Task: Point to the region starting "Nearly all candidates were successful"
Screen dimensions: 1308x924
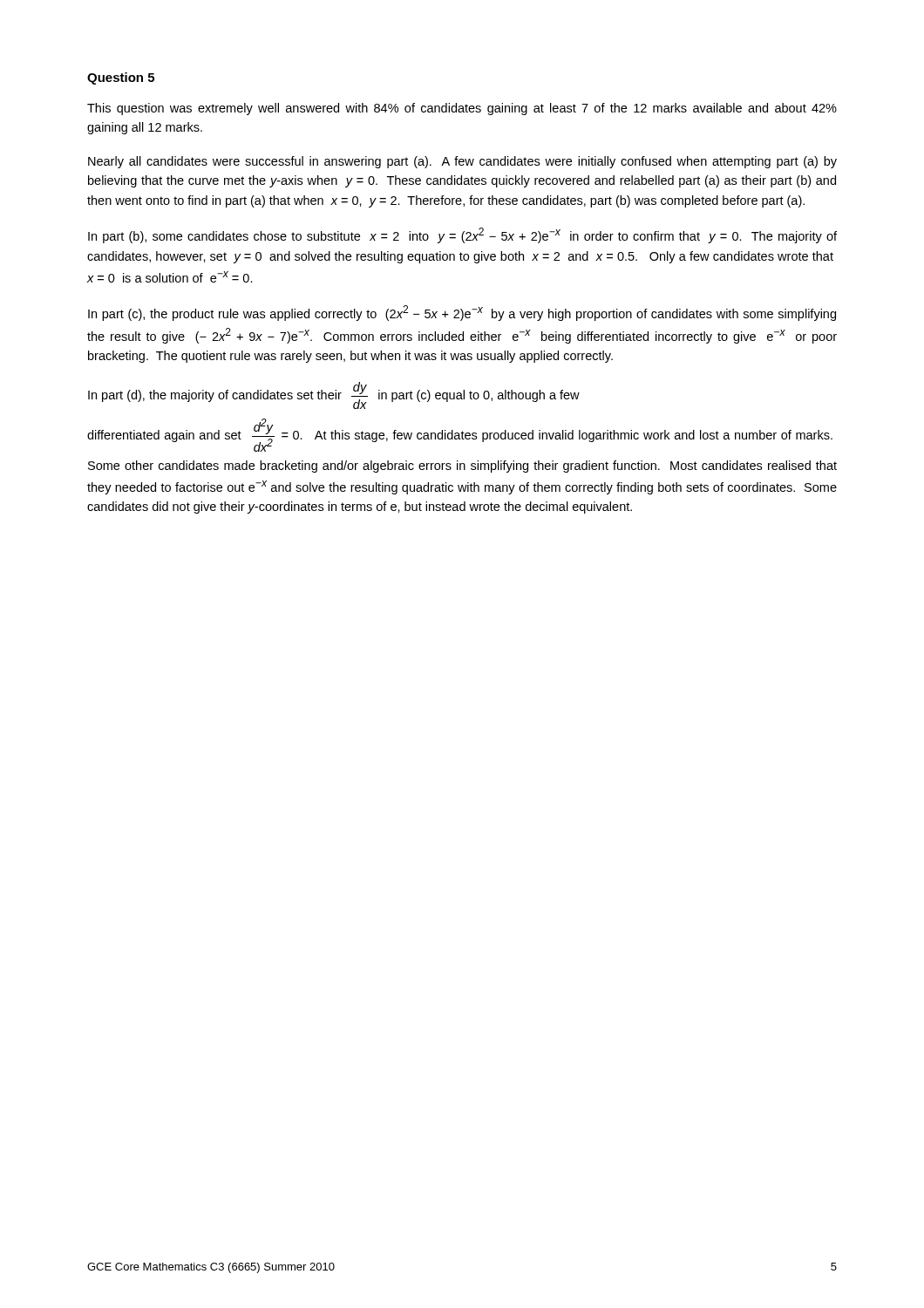Action: 462,181
